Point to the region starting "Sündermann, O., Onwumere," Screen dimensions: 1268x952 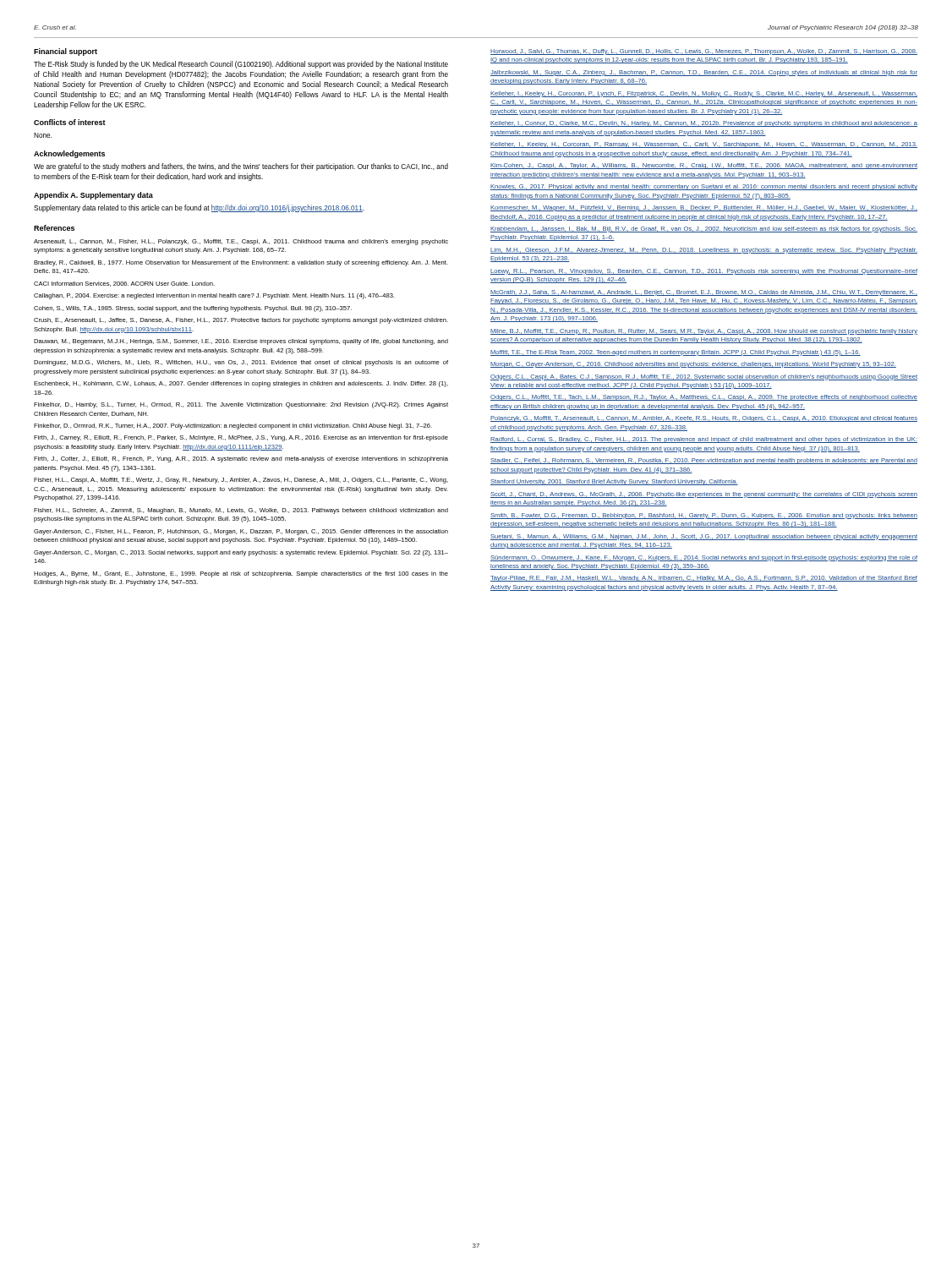(x=704, y=561)
